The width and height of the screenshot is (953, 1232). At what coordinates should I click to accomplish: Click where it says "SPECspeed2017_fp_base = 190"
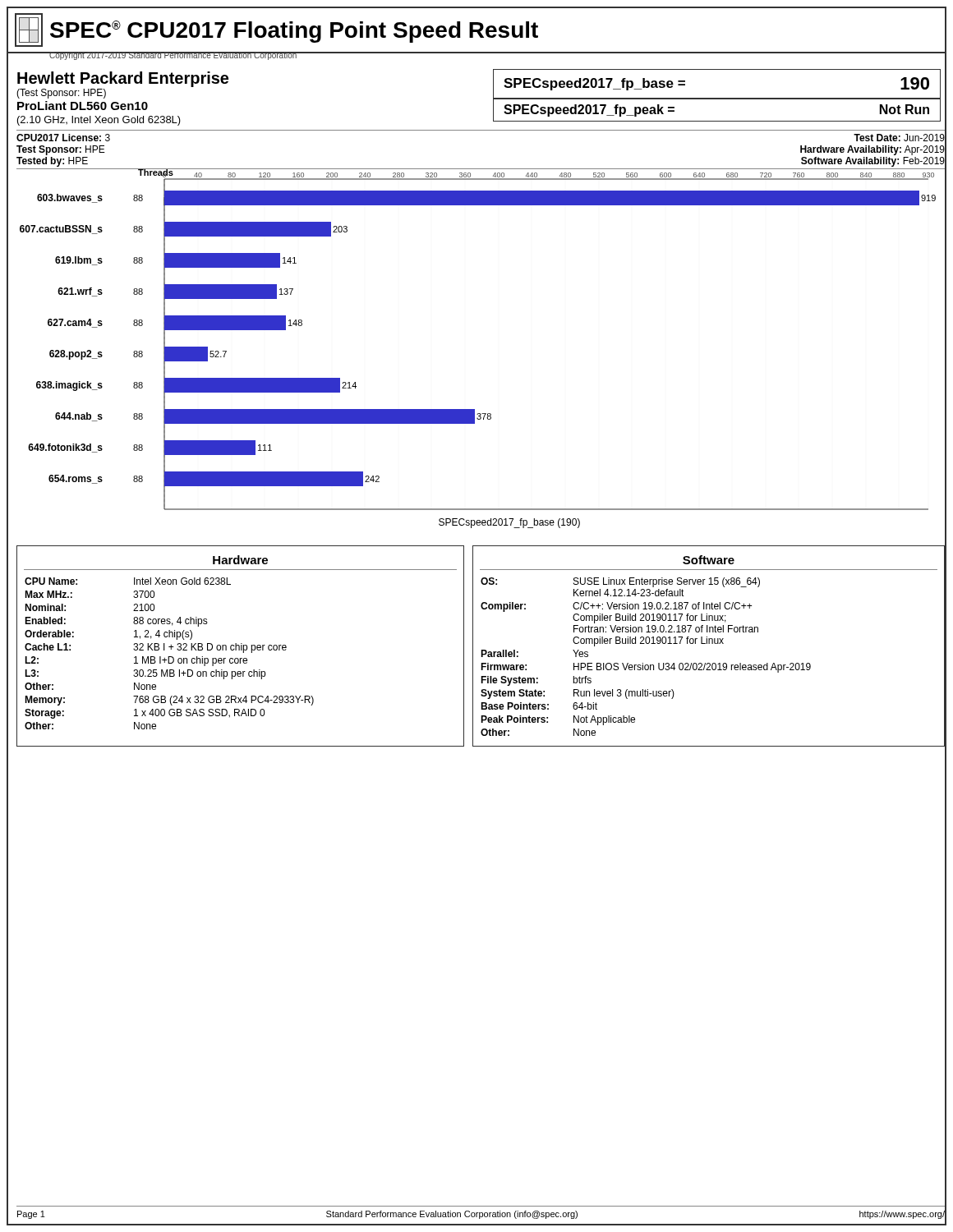coord(590,83)
